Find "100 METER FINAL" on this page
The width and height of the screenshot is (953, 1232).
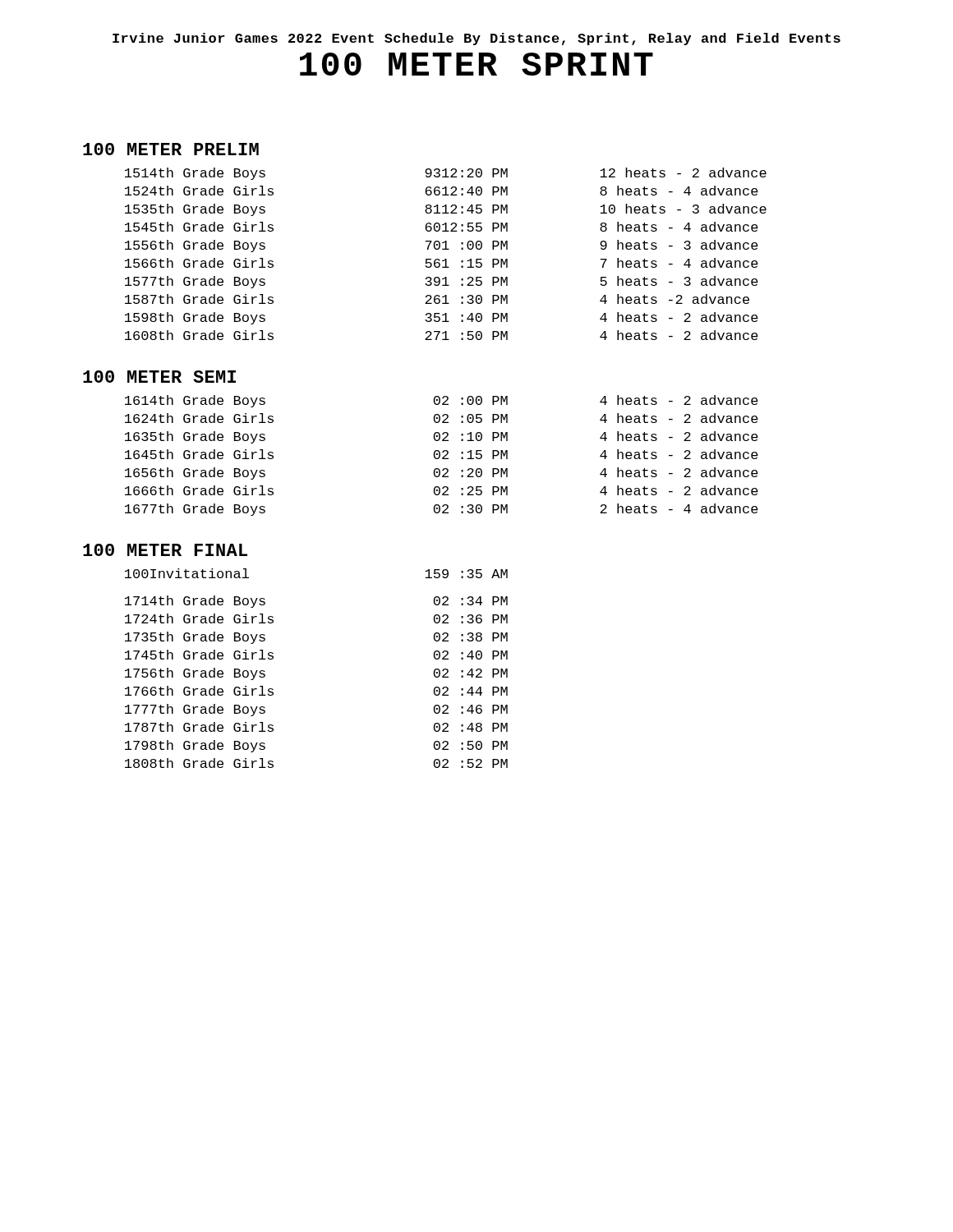point(165,552)
